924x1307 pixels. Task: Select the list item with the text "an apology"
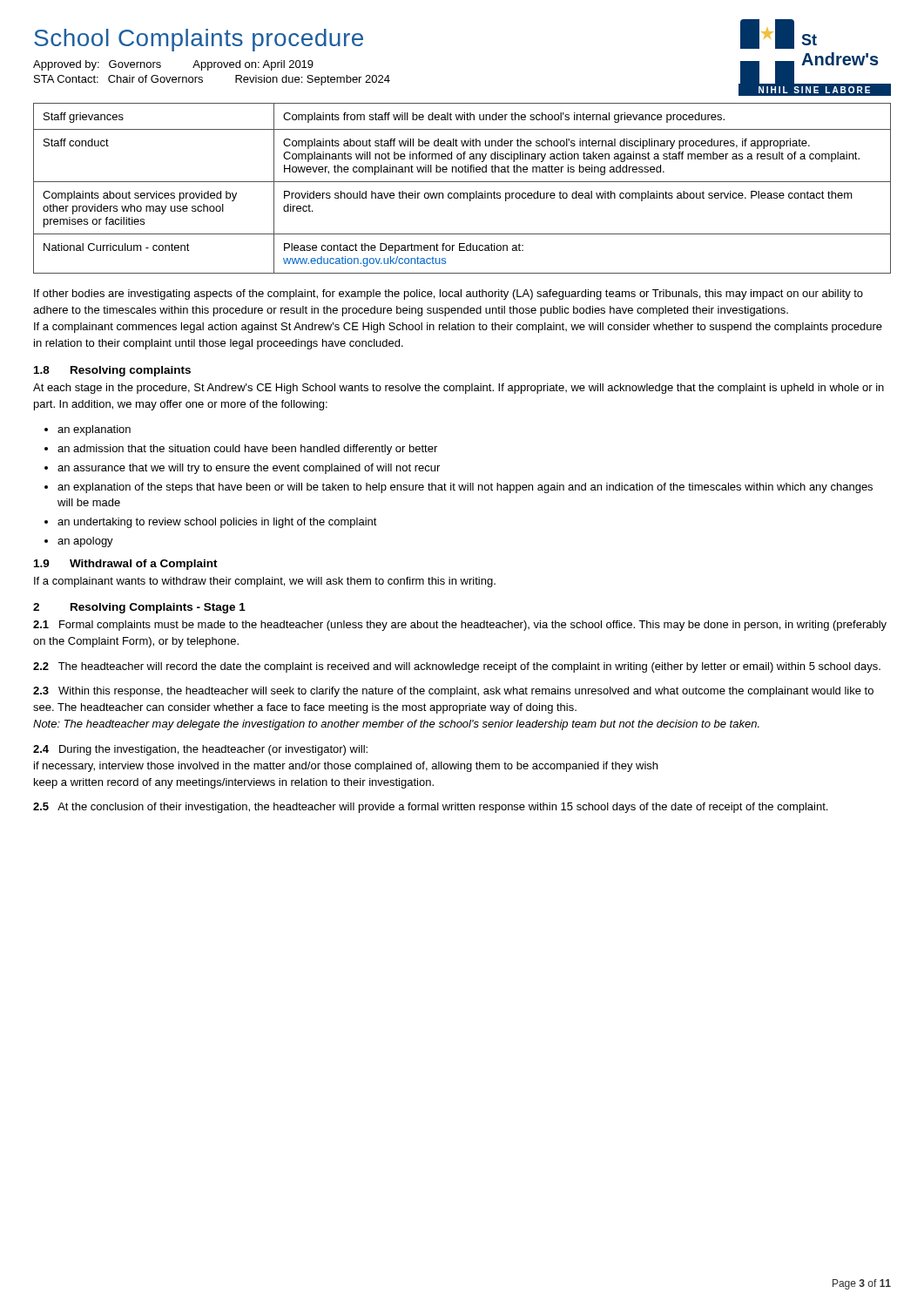pyautogui.click(x=85, y=541)
